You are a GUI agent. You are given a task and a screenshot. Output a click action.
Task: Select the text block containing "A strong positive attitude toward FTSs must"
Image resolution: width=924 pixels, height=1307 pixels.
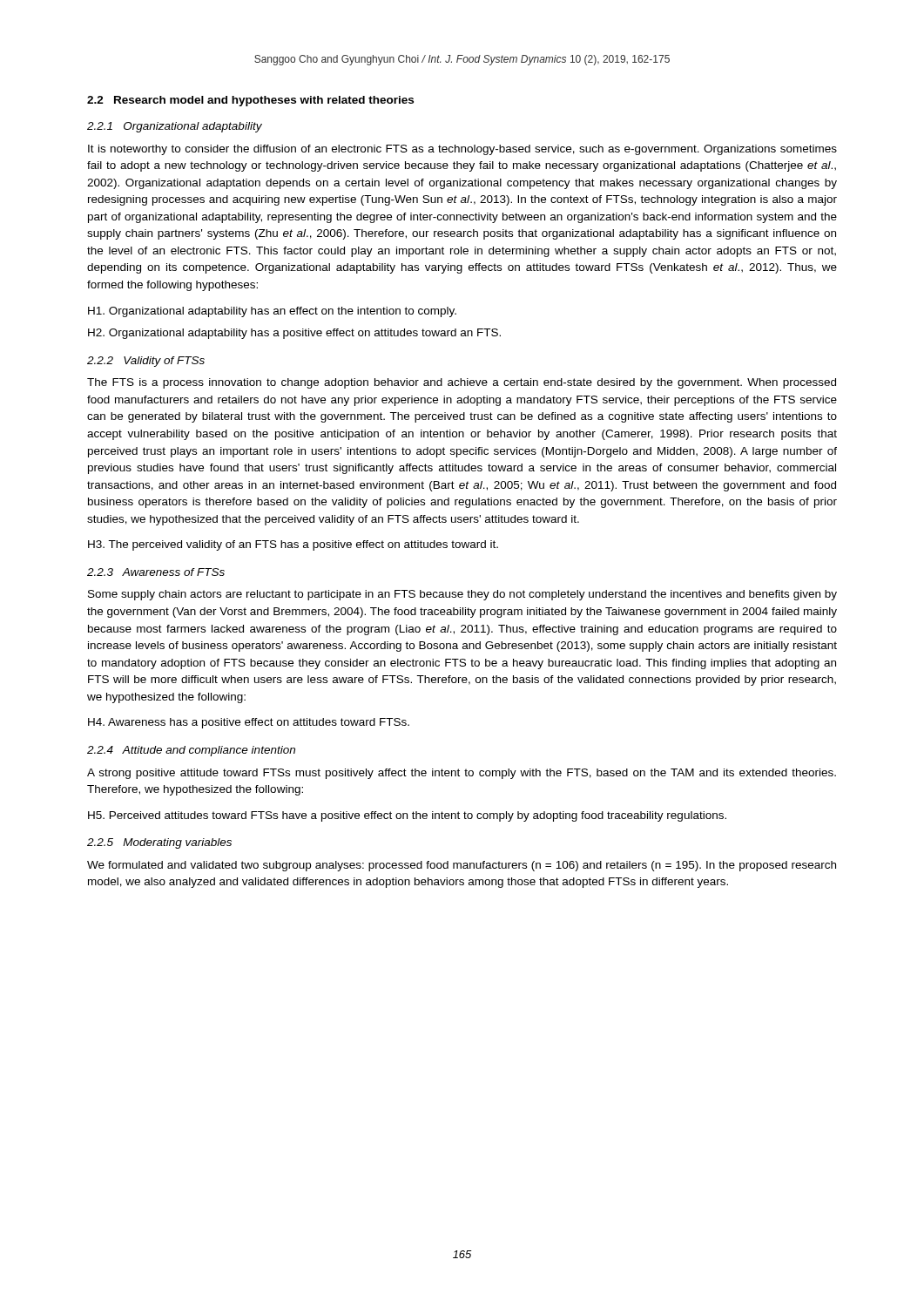(x=462, y=781)
